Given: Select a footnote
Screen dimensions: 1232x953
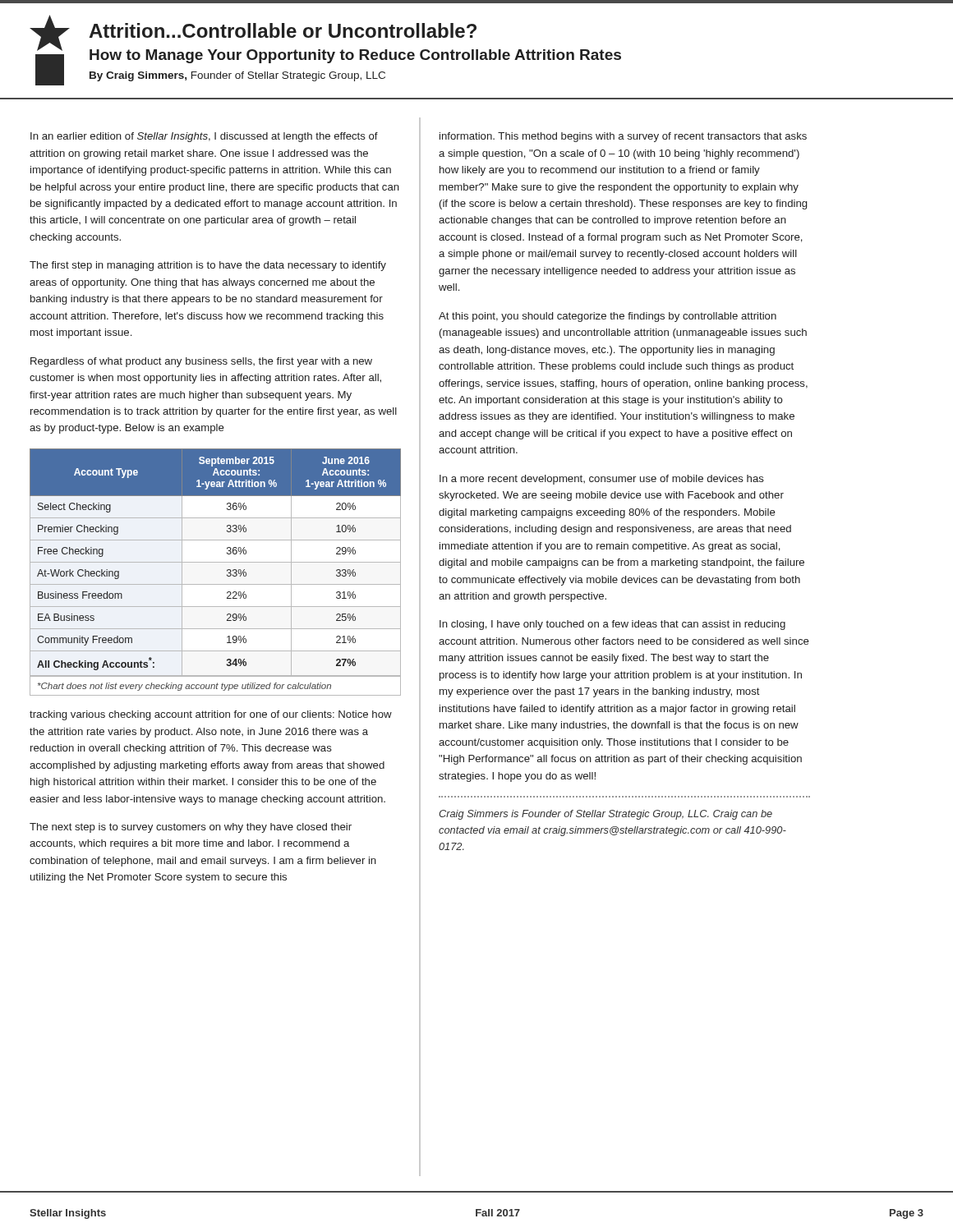Looking at the screenshot, I should [184, 686].
